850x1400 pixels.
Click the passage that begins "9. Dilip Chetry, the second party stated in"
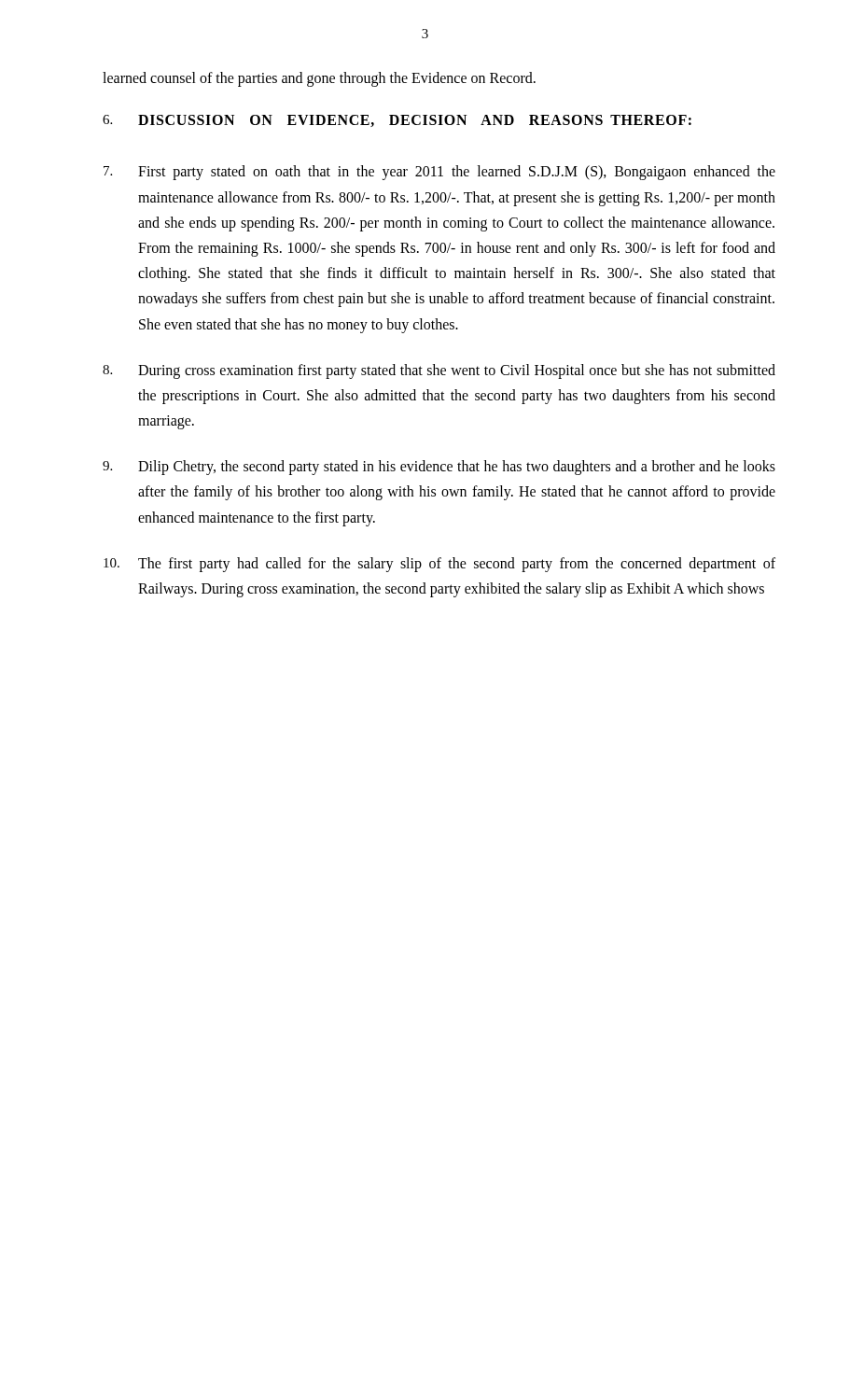point(439,492)
